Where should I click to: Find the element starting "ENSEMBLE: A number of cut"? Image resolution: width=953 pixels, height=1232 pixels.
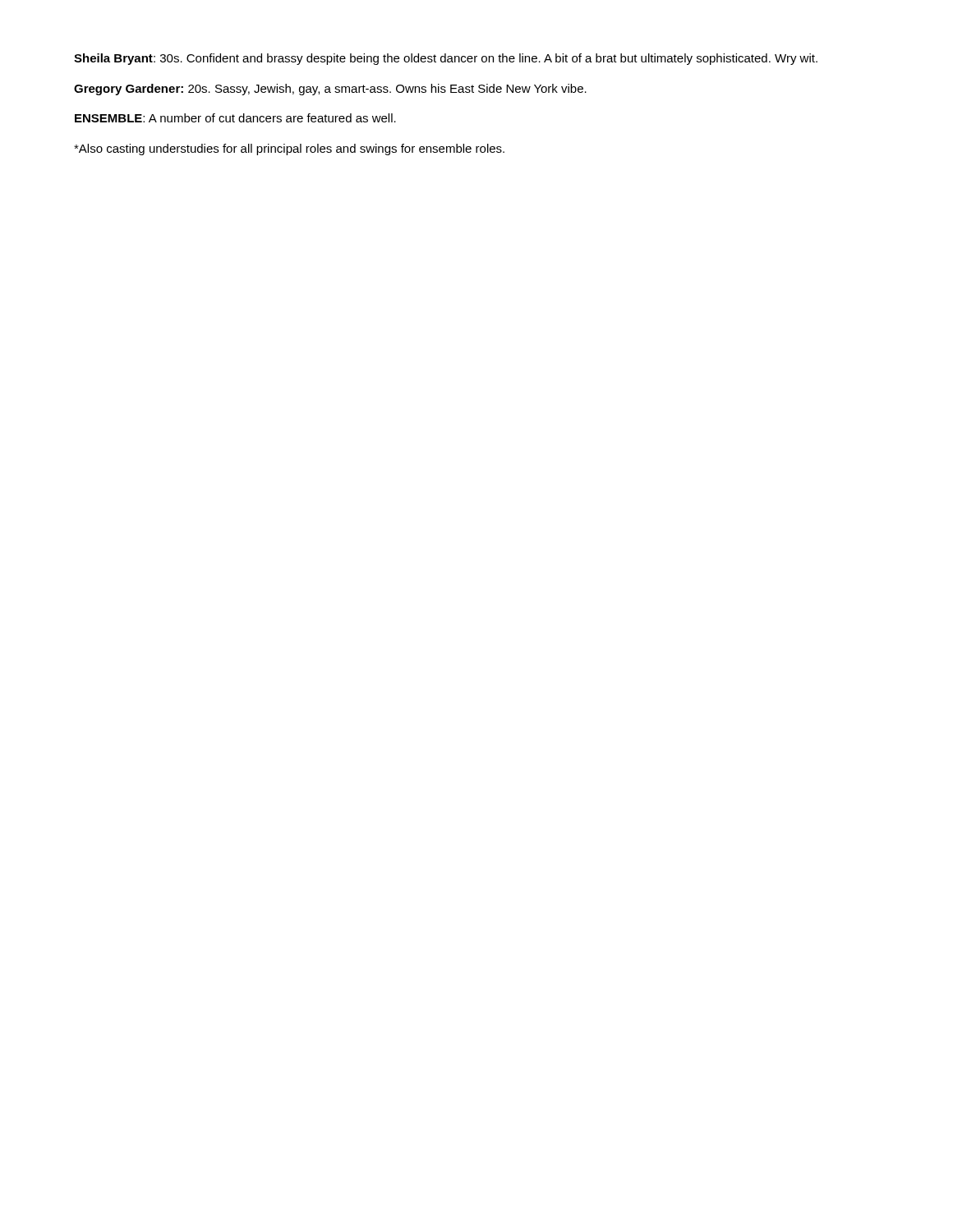pyautogui.click(x=235, y=118)
